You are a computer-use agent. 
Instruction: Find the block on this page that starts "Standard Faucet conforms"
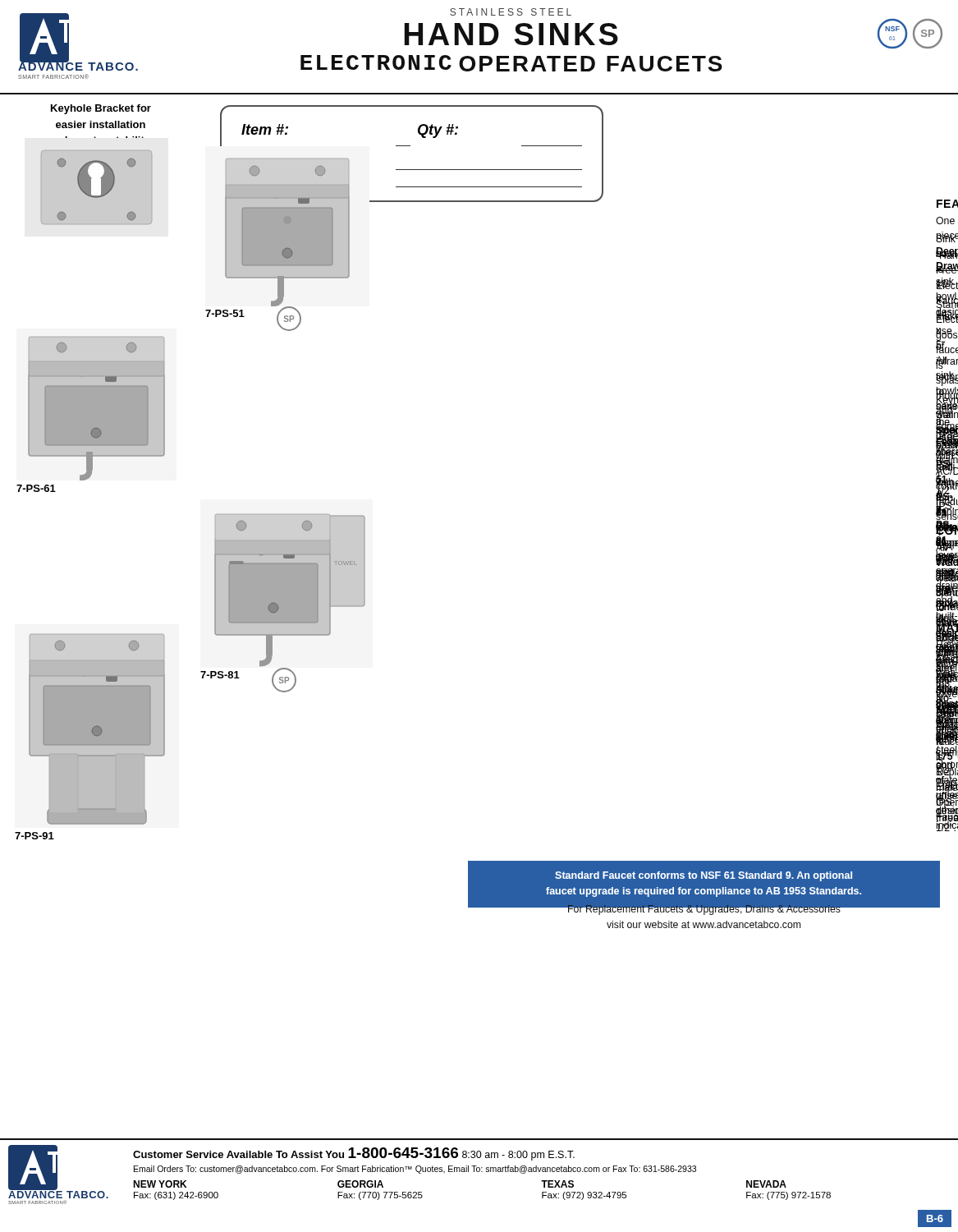click(704, 883)
